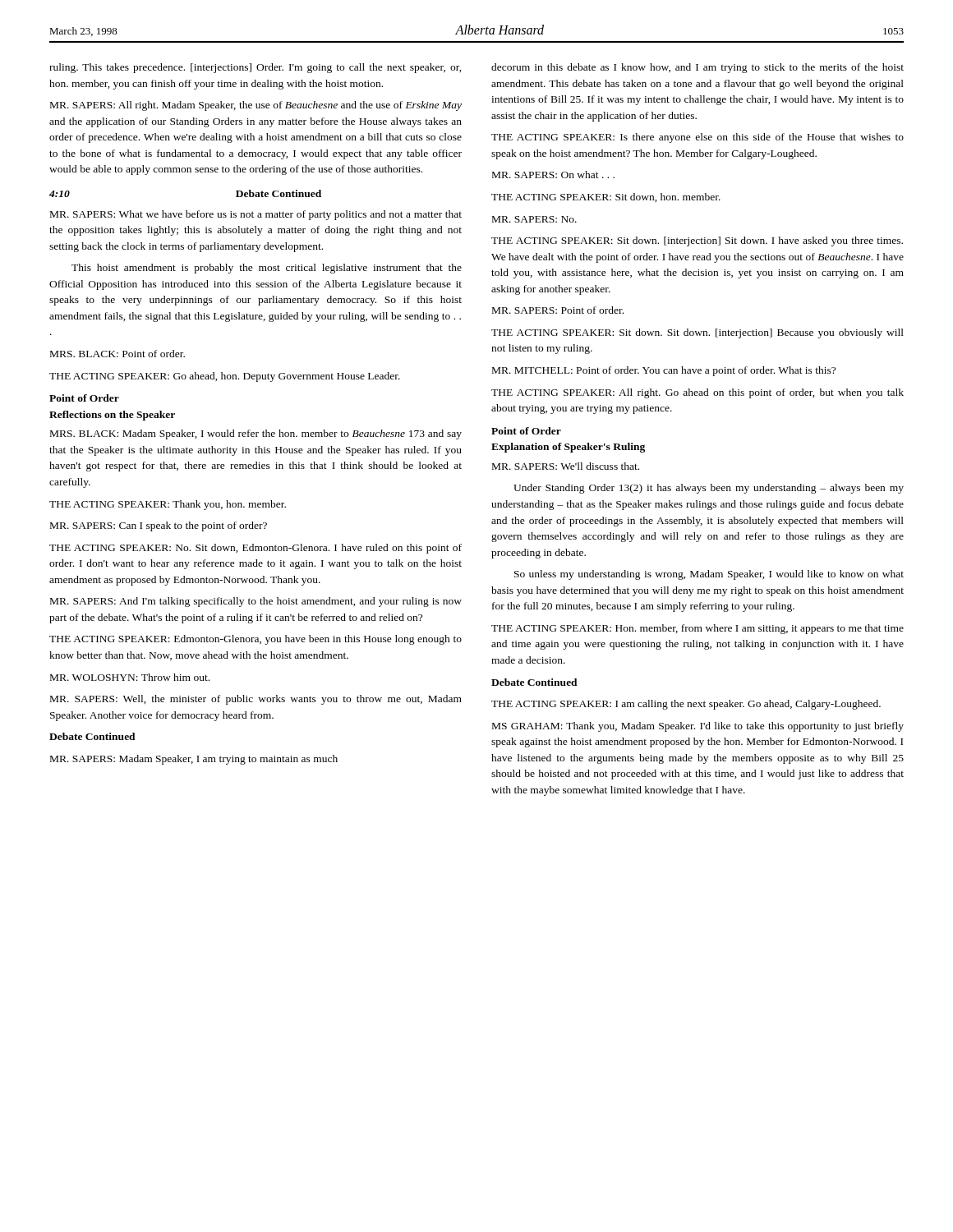Locate the text block that reads "ruling. This takes precedence. [interjections] Order."
Image resolution: width=953 pixels, height=1232 pixels.
[255, 75]
